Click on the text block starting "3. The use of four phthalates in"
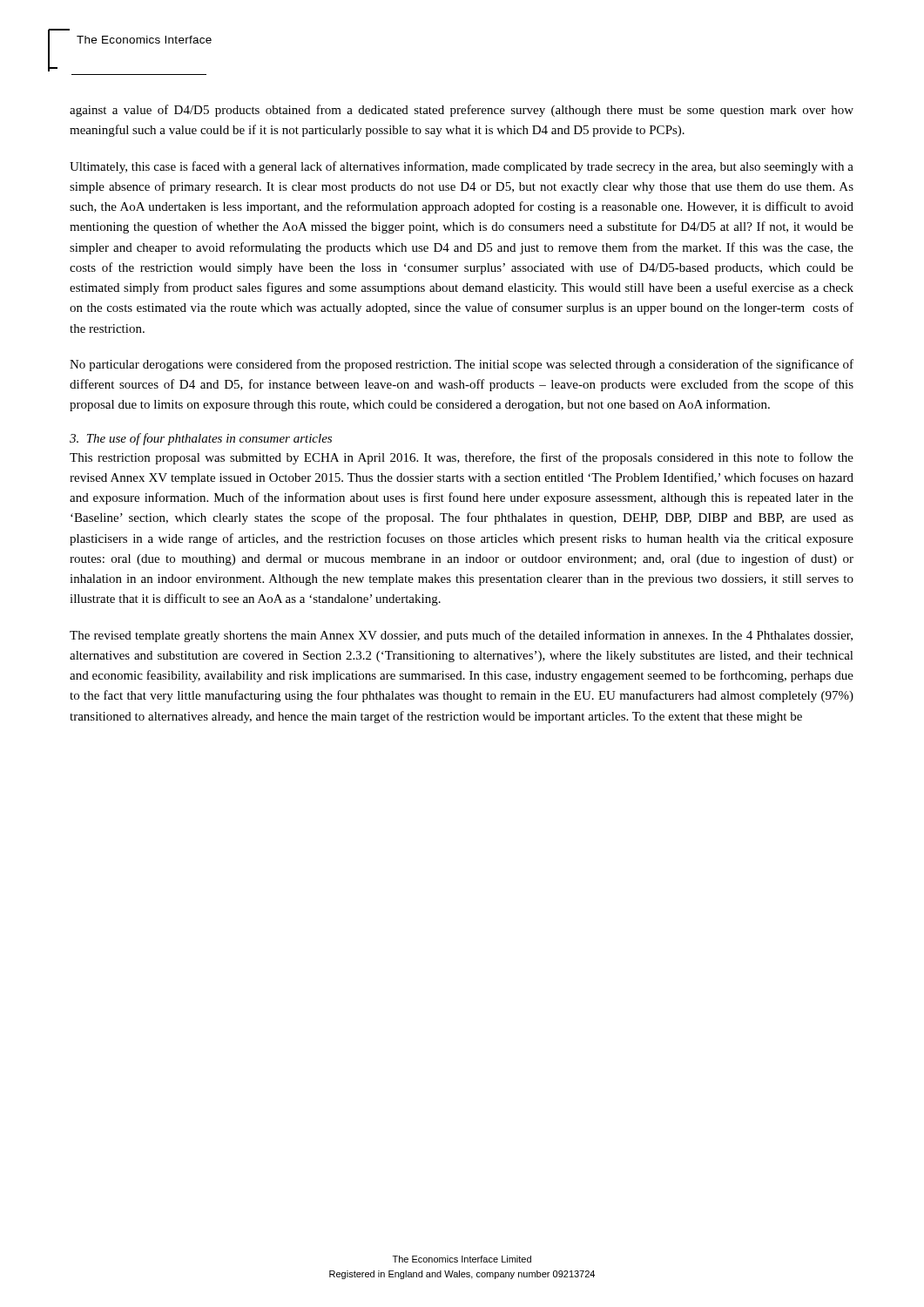Image resolution: width=924 pixels, height=1307 pixels. coord(201,438)
